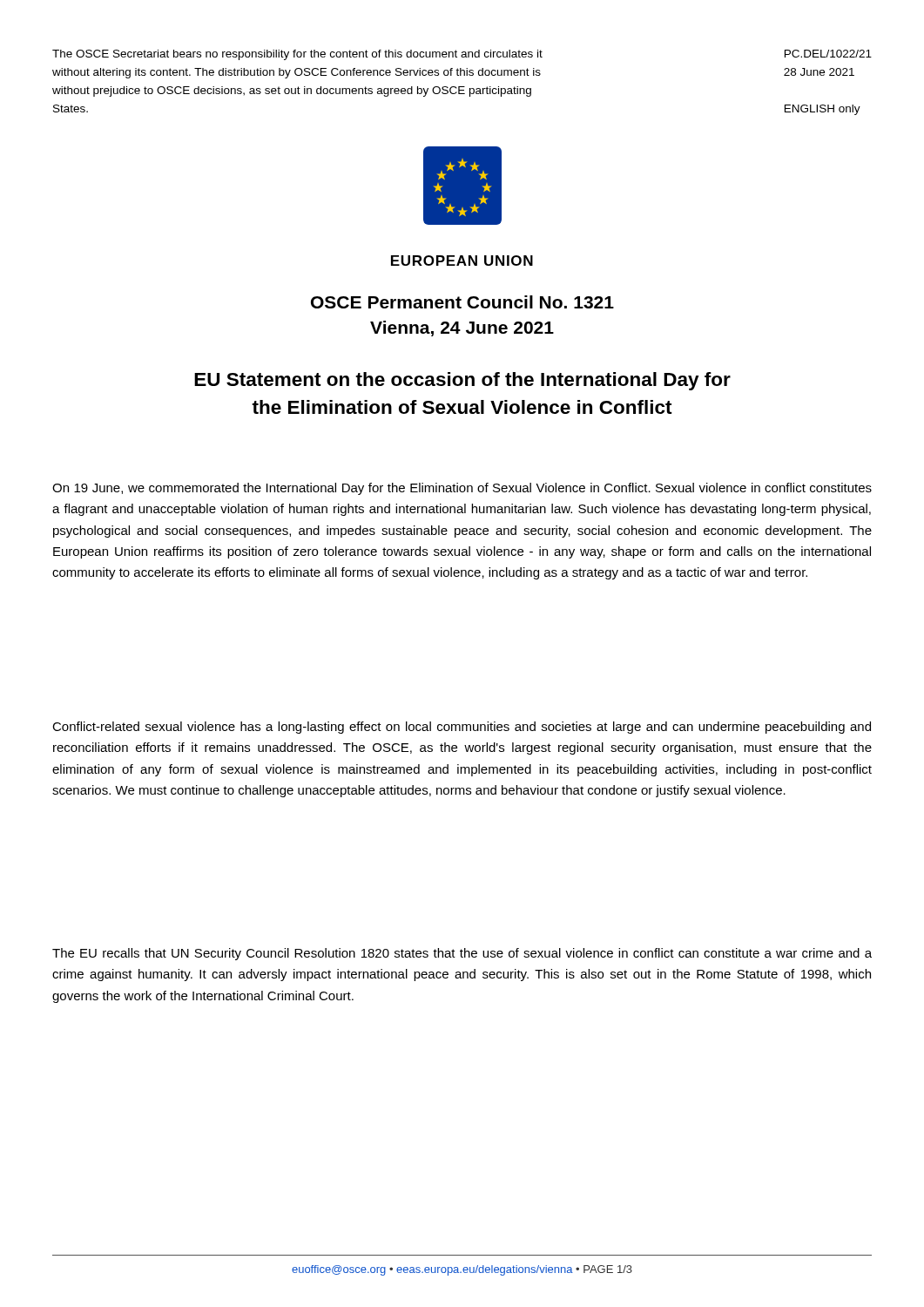Find the title with the text "OSCE Permanent Council No. 1321Vienna, 24"

pyautogui.click(x=462, y=315)
